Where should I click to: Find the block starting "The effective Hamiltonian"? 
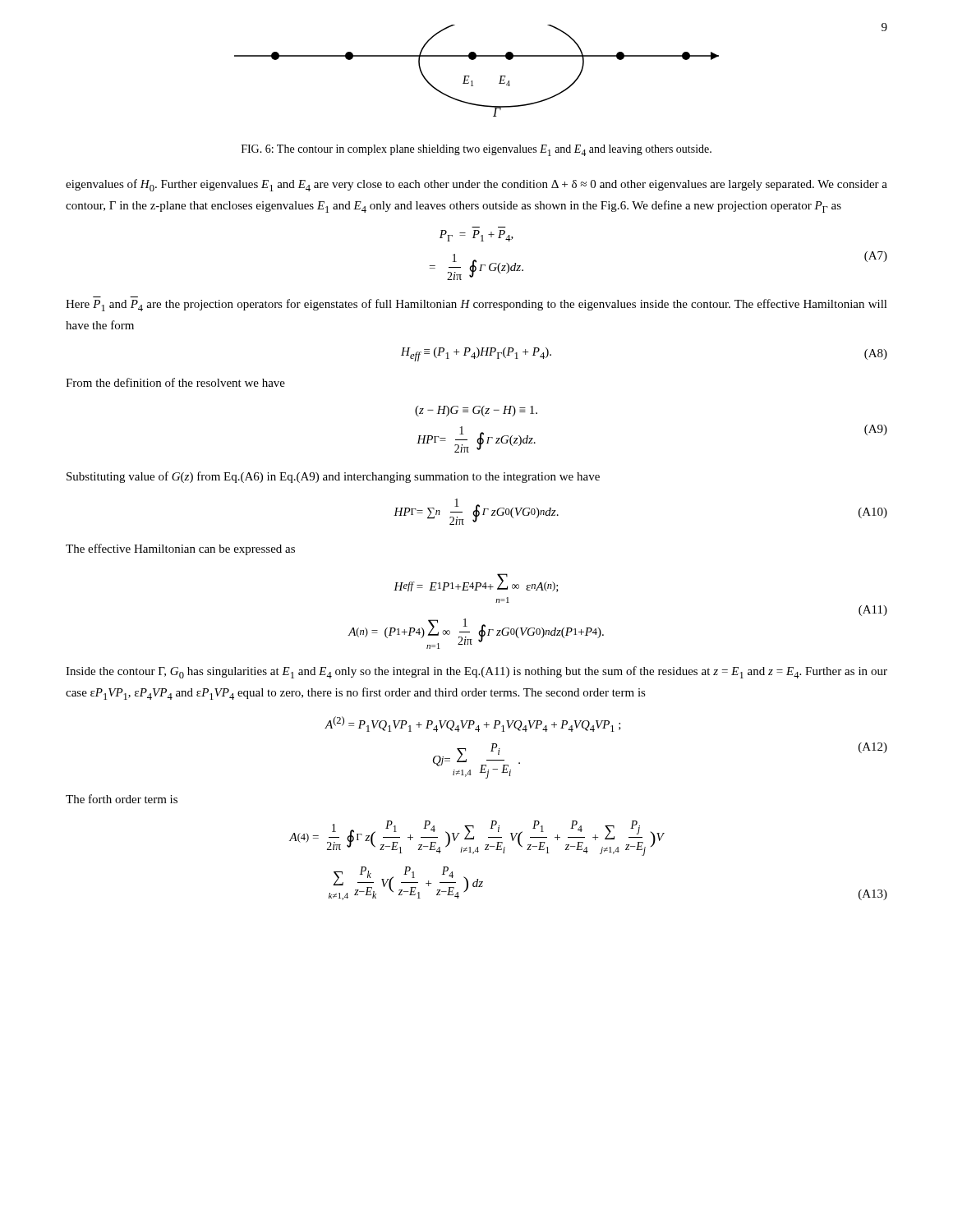(x=181, y=548)
